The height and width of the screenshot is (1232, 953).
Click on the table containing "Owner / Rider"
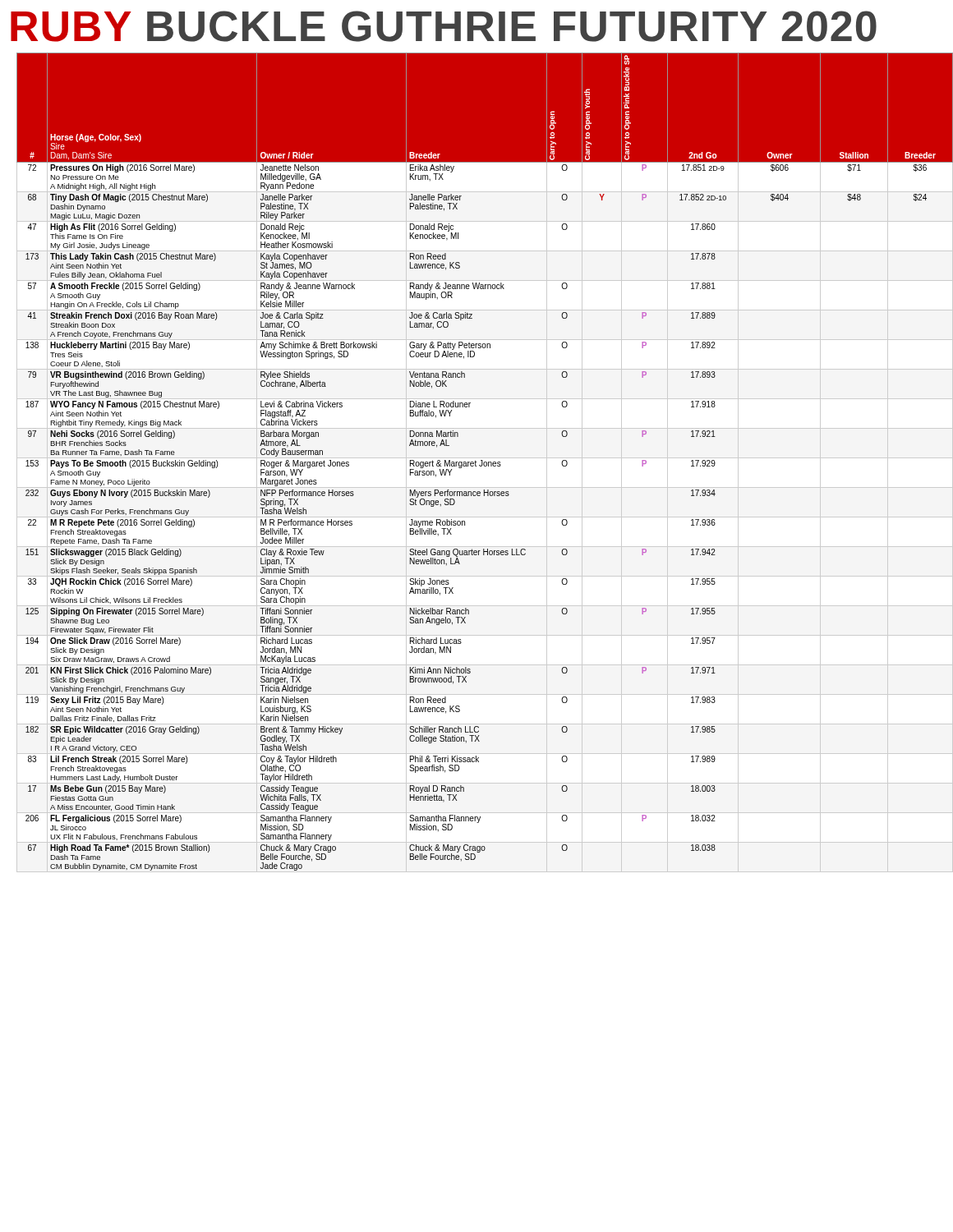click(x=476, y=462)
